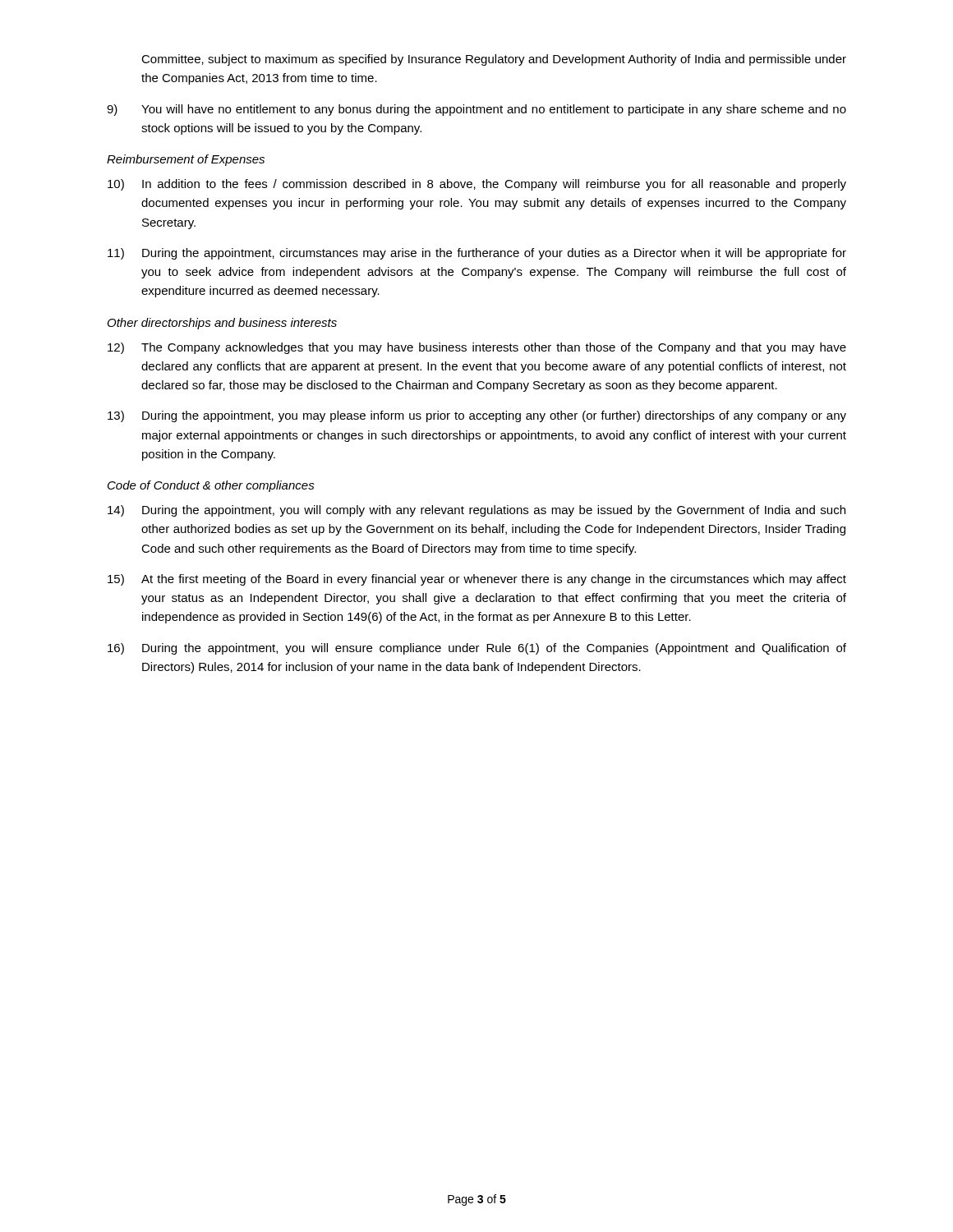953x1232 pixels.
Task: Select the list item that reads "10) In addition to"
Action: click(476, 203)
